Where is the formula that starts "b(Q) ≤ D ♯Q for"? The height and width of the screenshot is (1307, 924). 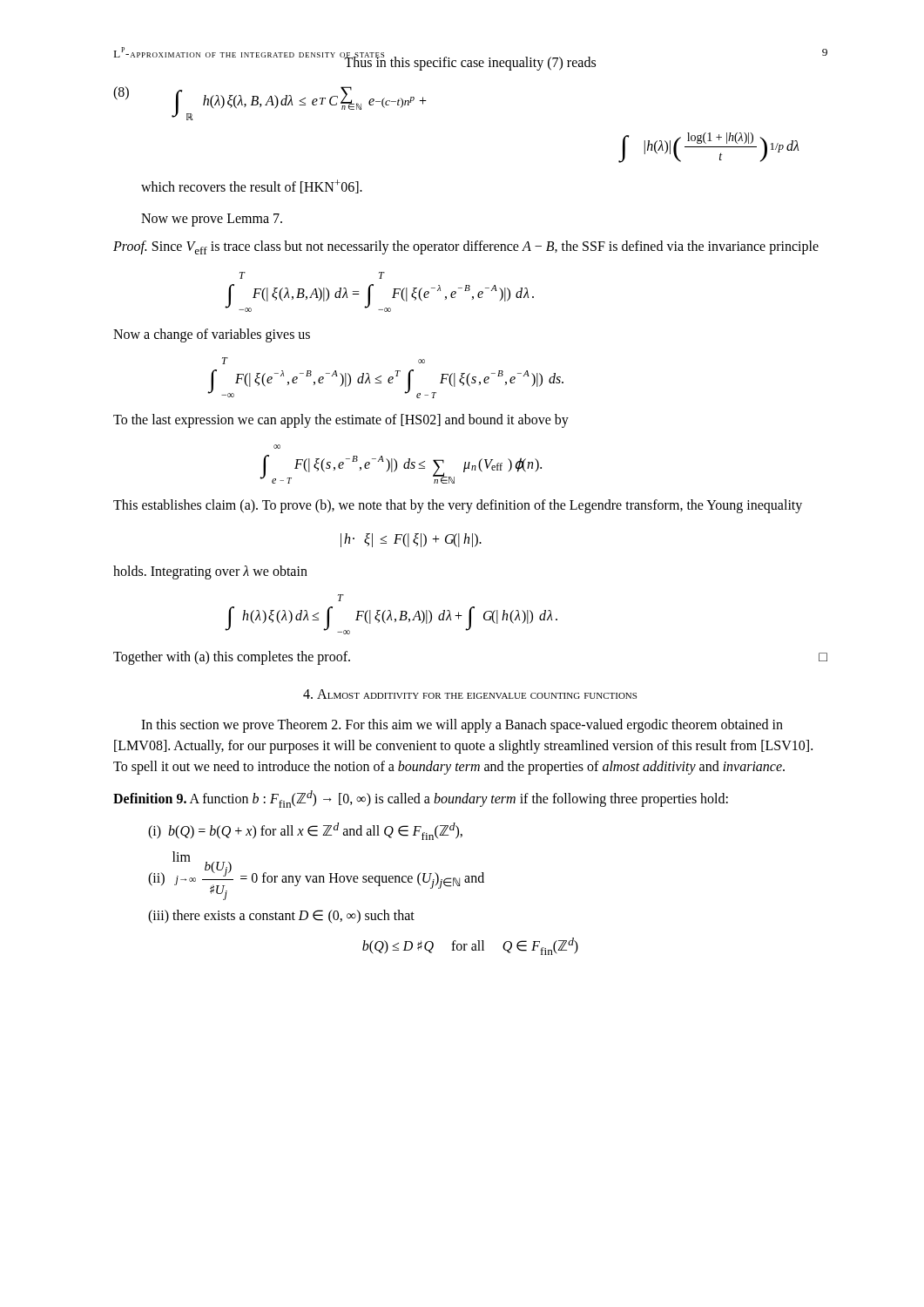(470, 946)
